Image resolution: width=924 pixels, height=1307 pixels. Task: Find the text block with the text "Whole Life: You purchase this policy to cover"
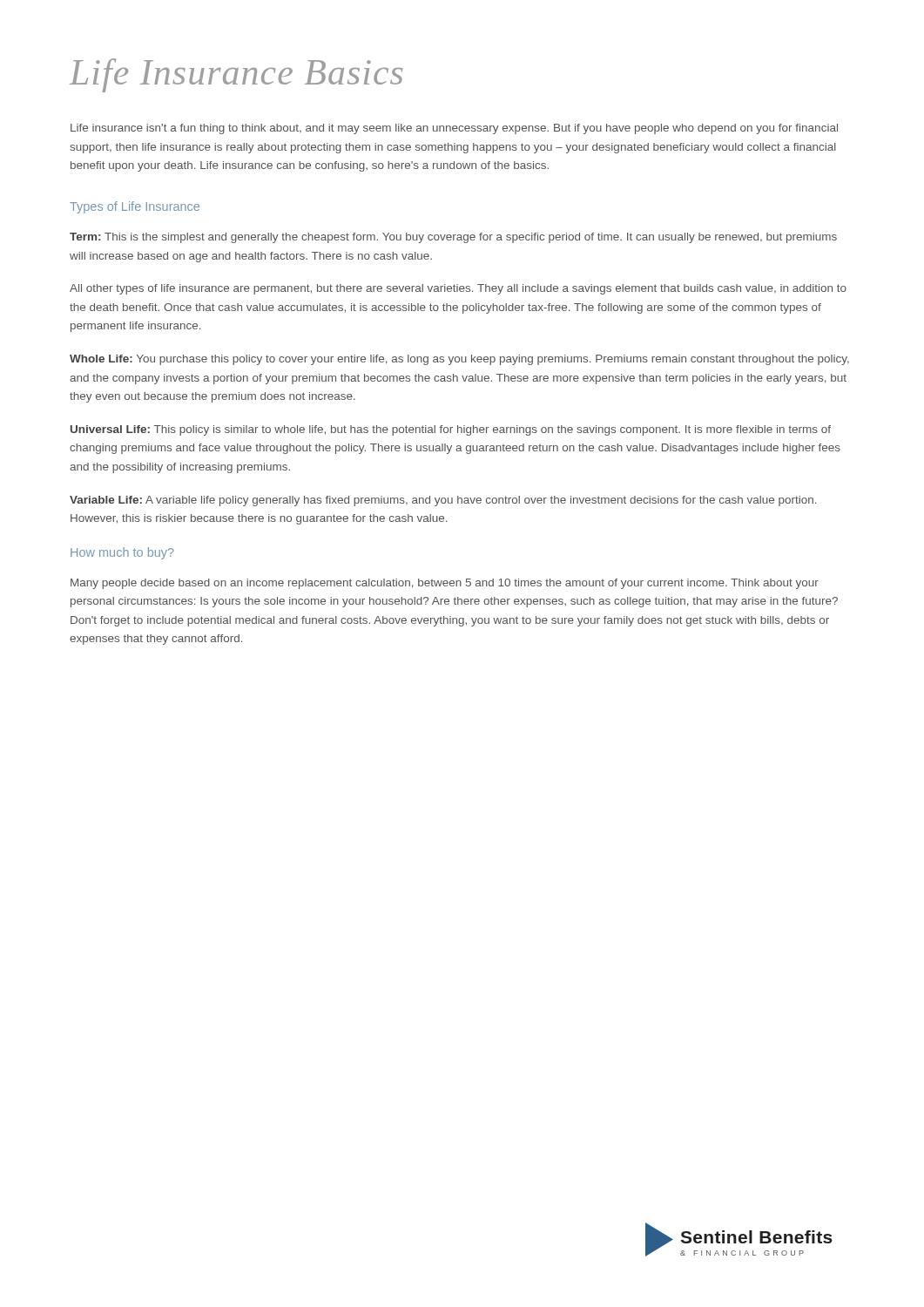[460, 377]
